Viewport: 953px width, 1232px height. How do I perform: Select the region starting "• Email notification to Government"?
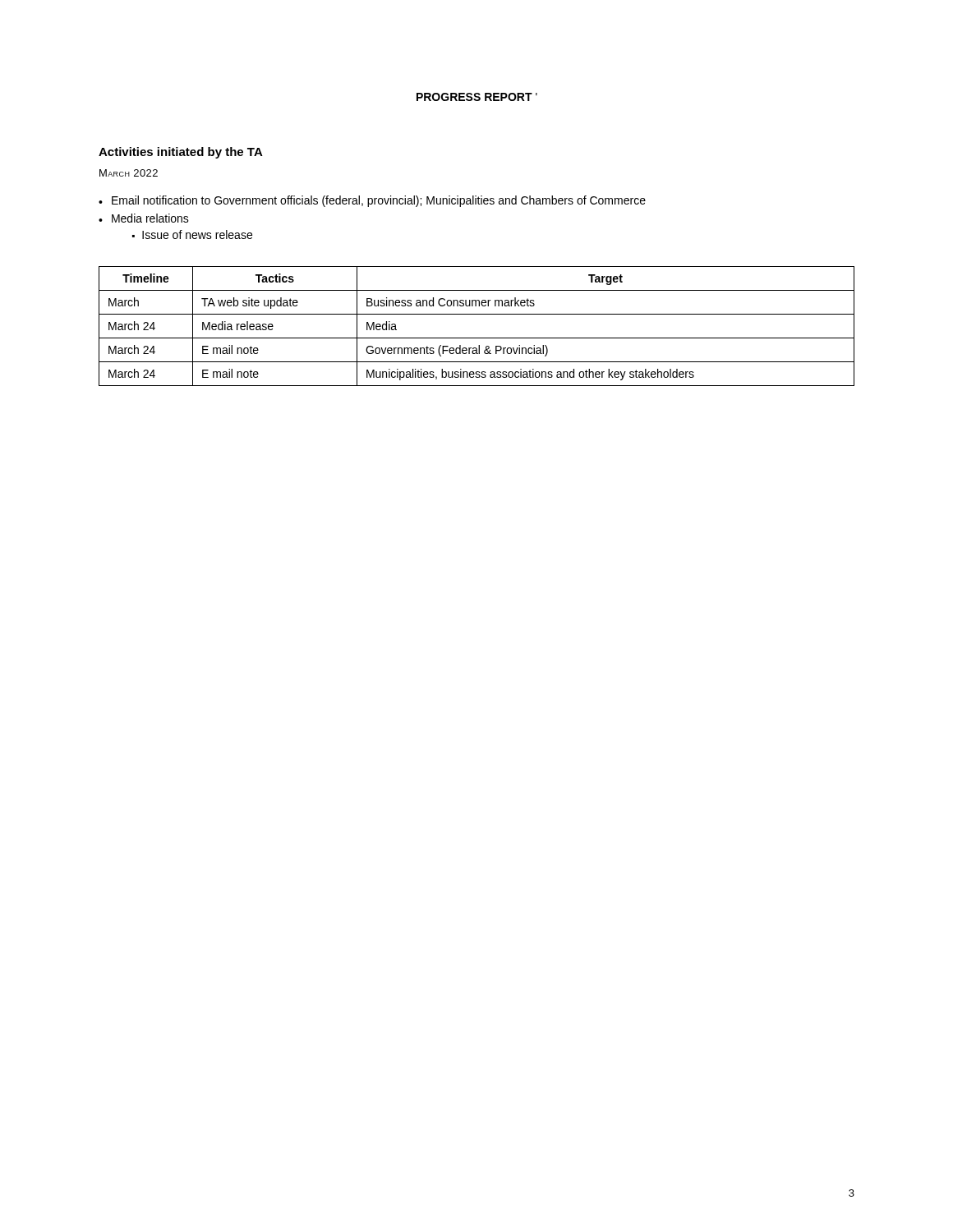tap(372, 201)
